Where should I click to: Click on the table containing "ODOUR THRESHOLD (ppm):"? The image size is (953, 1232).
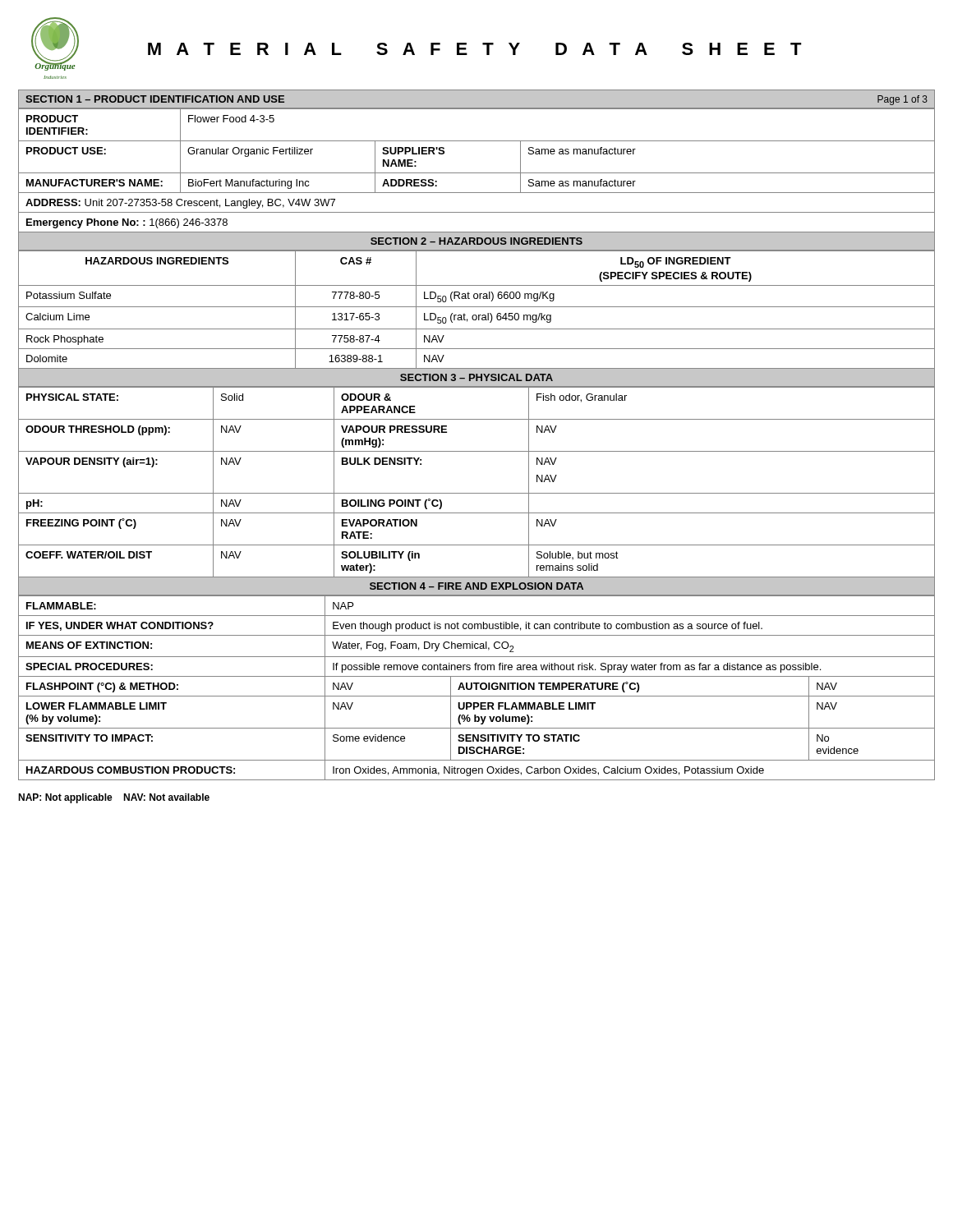click(476, 482)
